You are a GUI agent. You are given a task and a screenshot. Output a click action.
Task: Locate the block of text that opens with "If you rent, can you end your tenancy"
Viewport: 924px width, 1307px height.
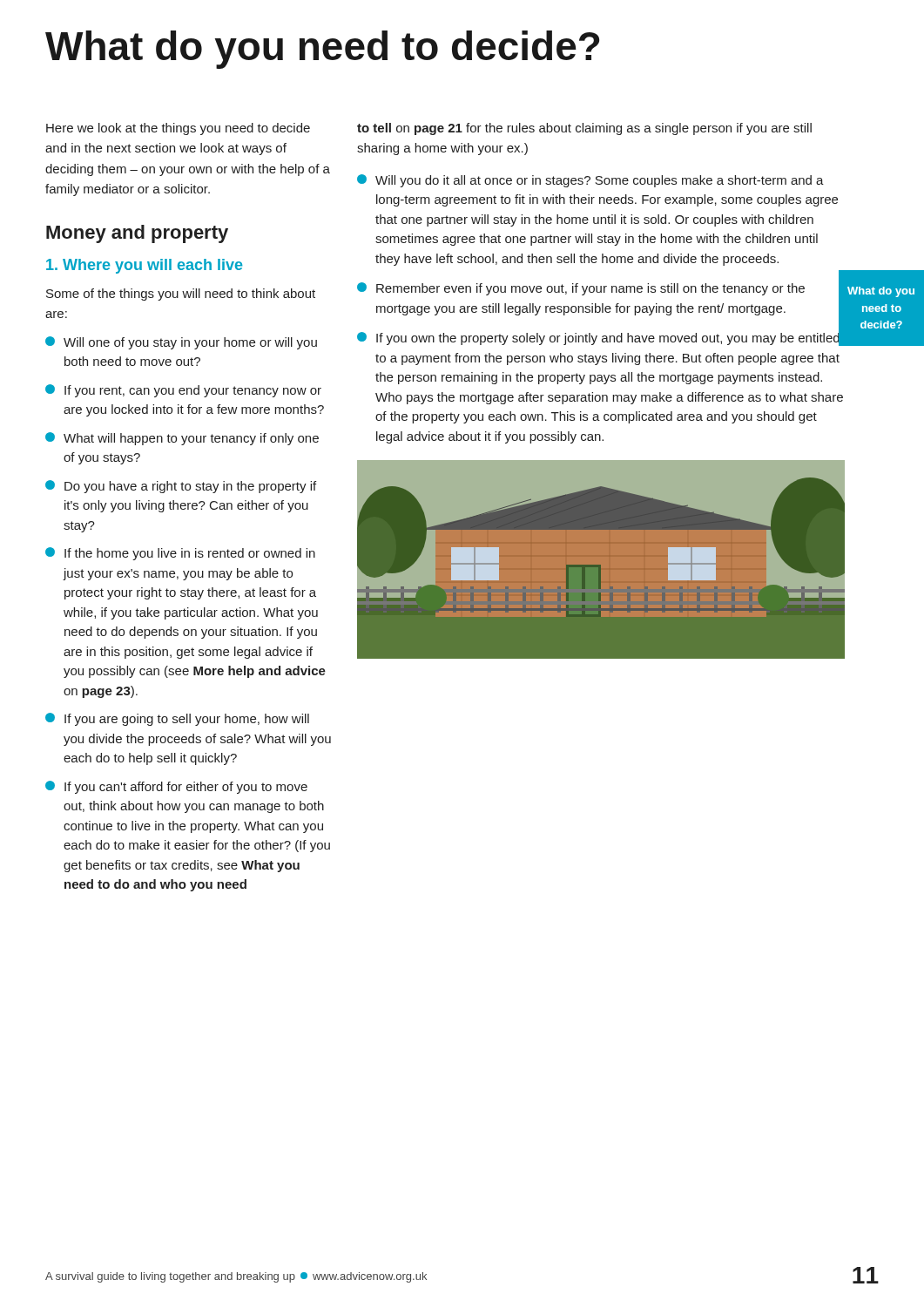(x=189, y=400)
